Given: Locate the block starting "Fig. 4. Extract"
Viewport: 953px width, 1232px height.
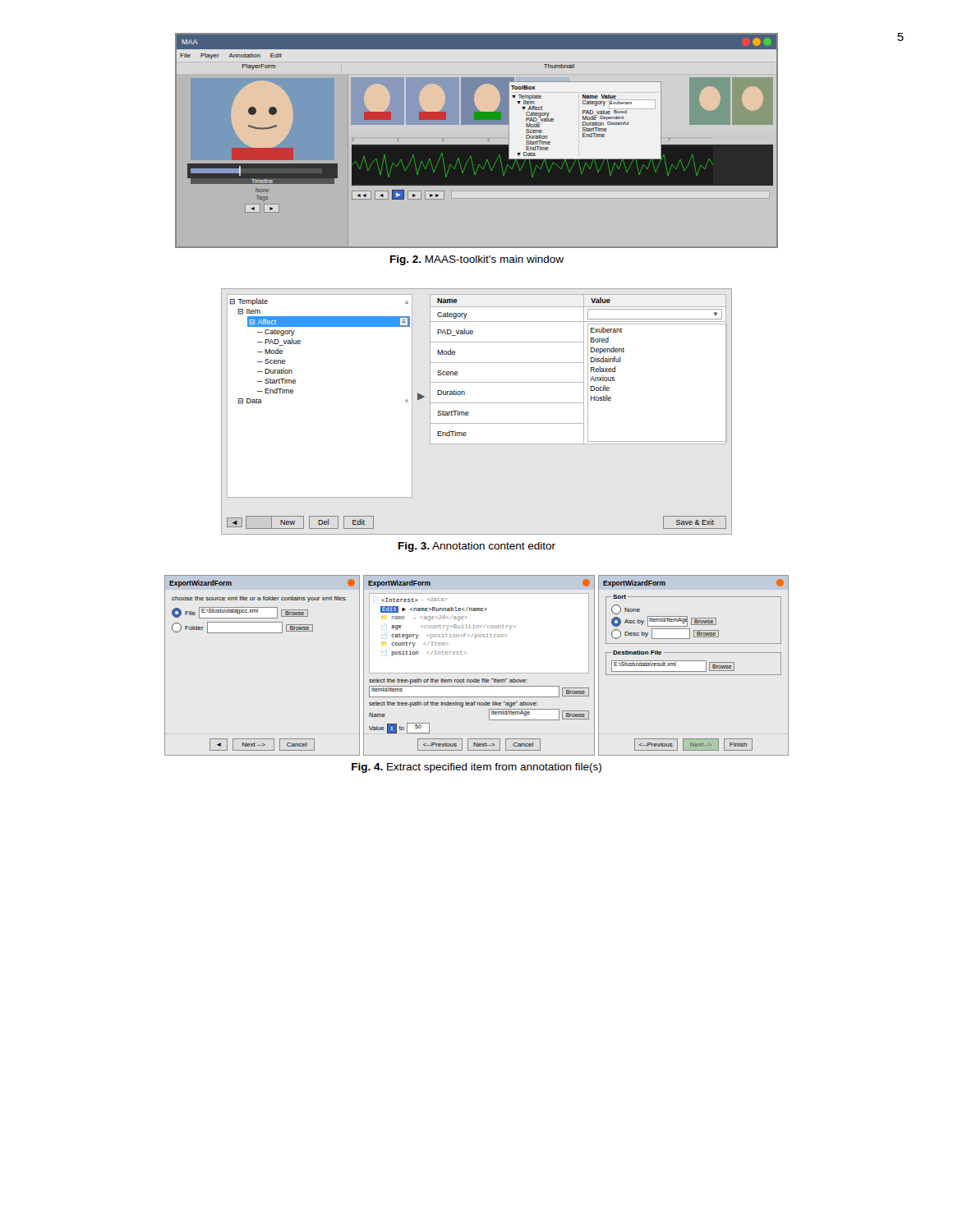Looking at the screenshot, I should tap(476, 767).
